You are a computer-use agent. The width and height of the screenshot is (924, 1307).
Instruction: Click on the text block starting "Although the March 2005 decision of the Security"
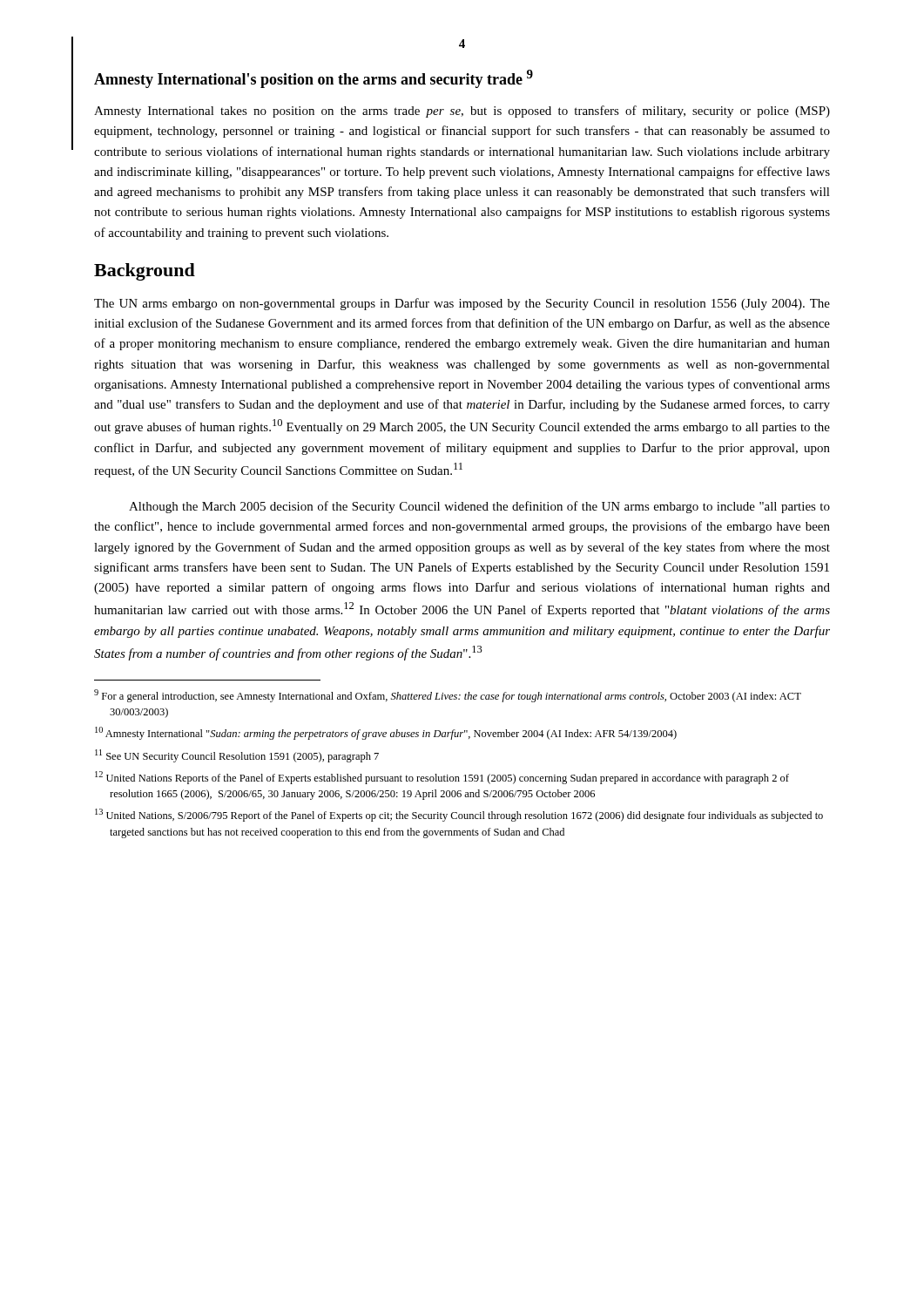462,580
